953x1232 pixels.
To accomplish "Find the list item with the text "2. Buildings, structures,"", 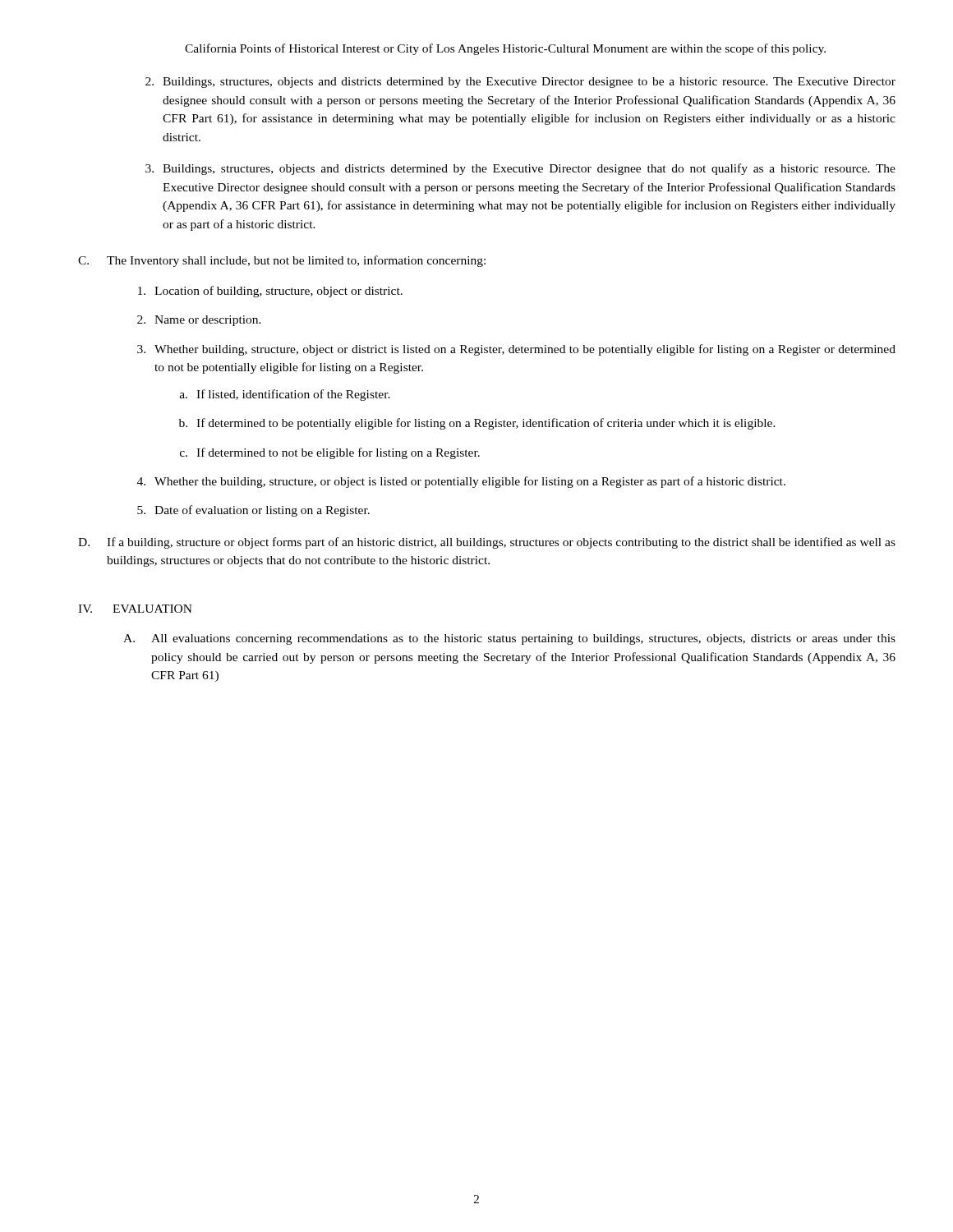I will tap(509, 110).
